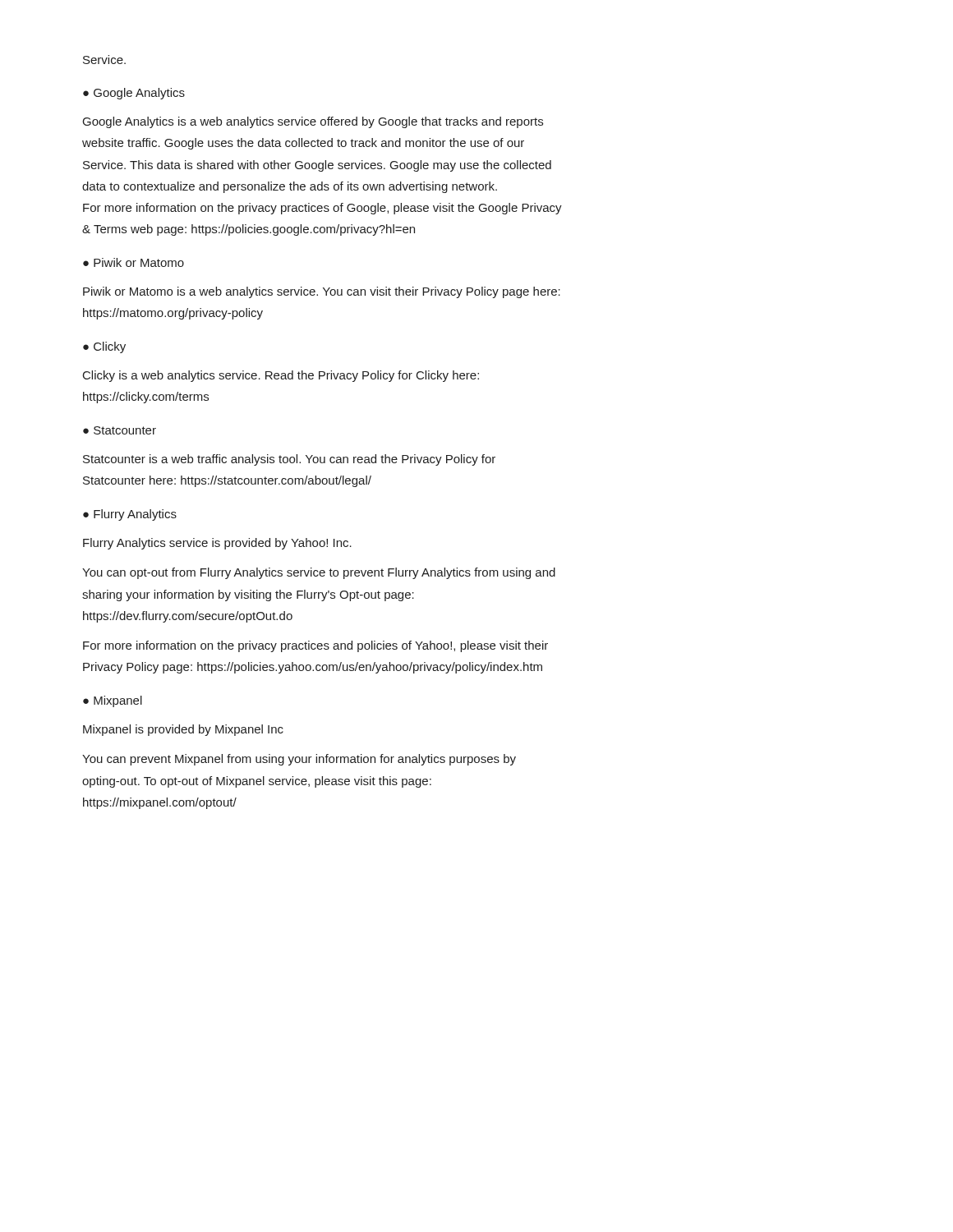Locate the block of text that opens with "You can prevent Mixpanel"
The width and height of the screenshot is (953, 1232).
(x=299, y=760)
